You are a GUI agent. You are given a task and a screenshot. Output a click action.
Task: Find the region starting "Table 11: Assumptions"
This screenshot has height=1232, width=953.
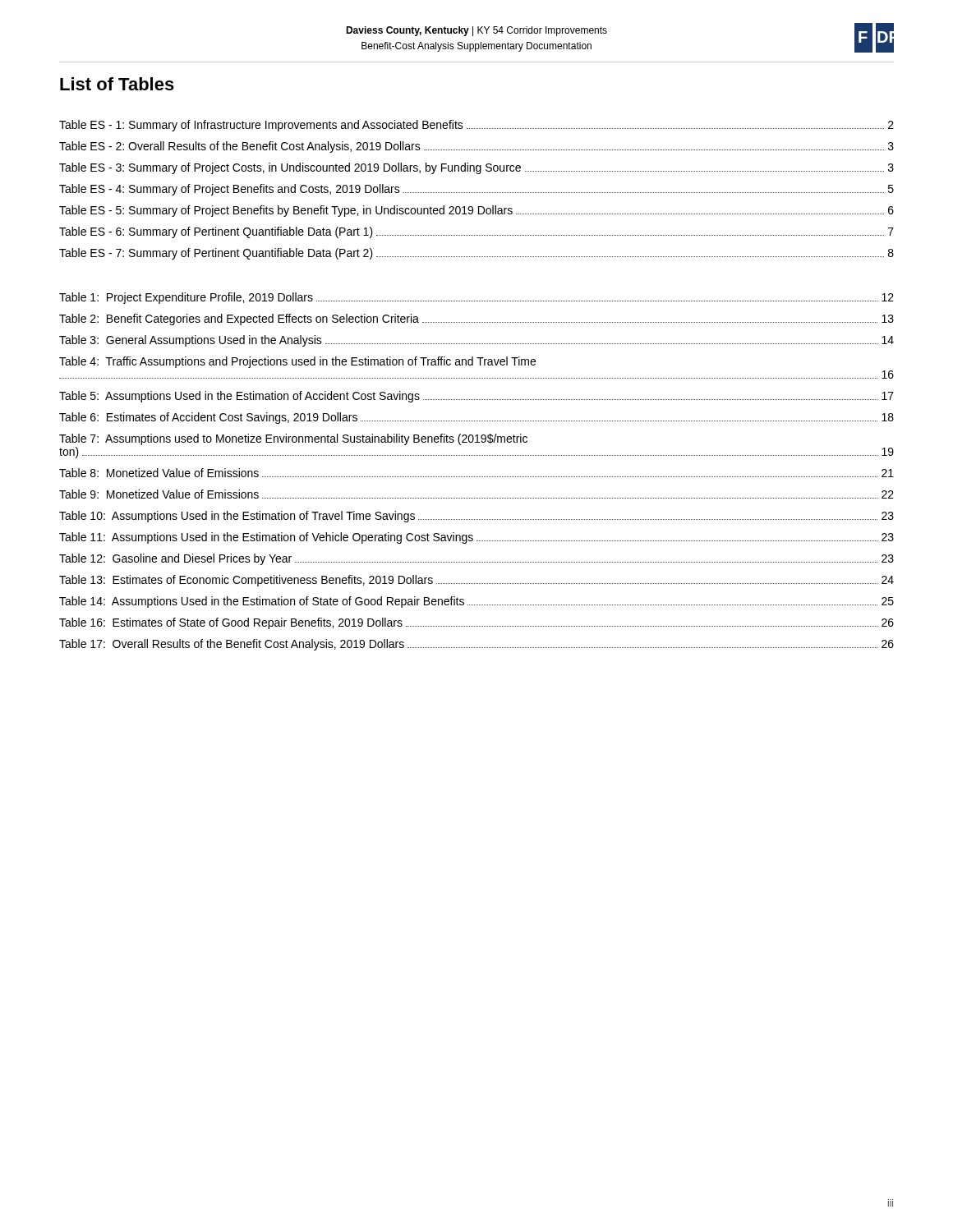pos(476,537)
